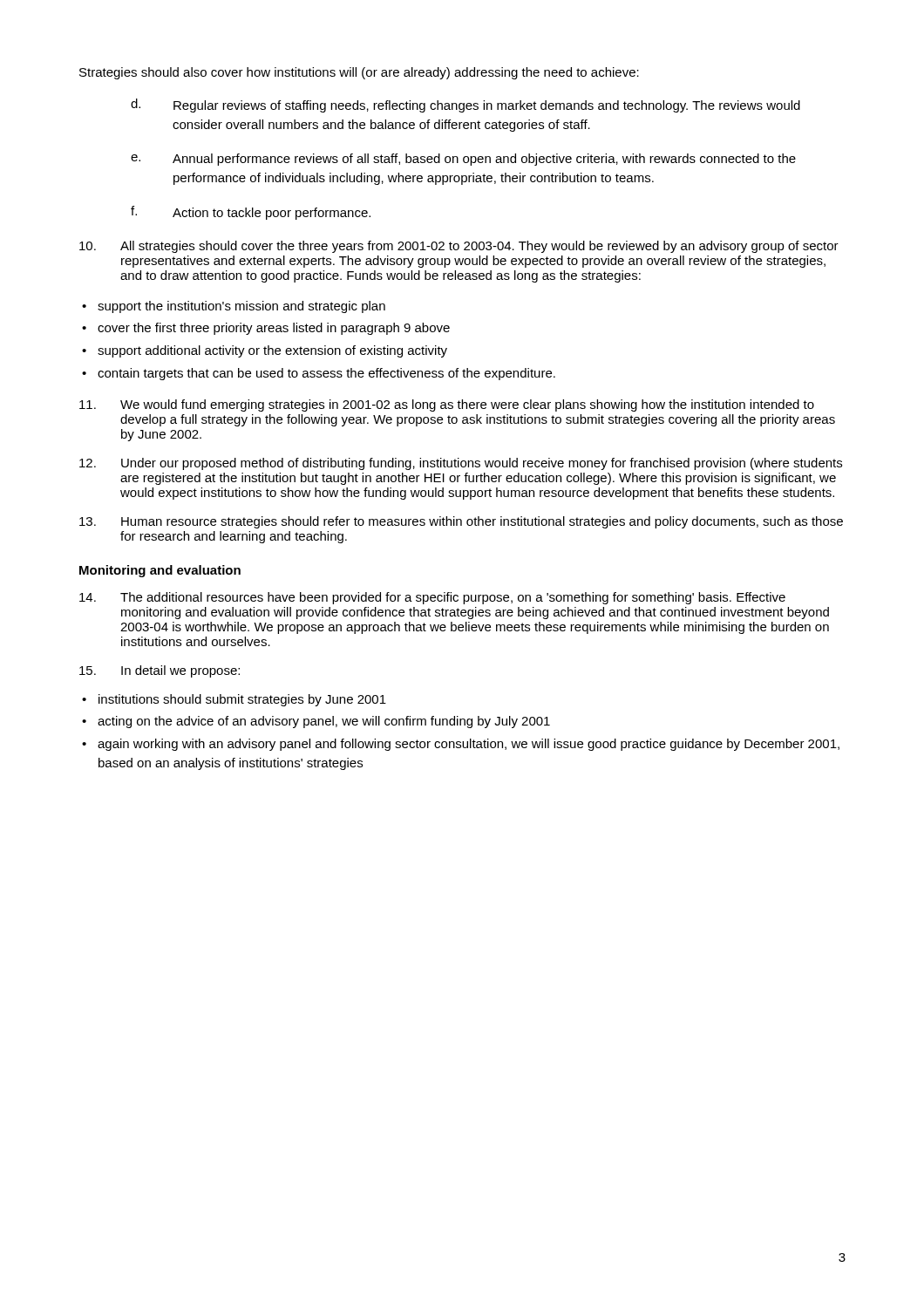Image resolution: width=924 pixels, height=1308 pixels.
Task: Locate the block of text that opens with "e. Annual performance reviews"
Action: click(x=488, y=168)
